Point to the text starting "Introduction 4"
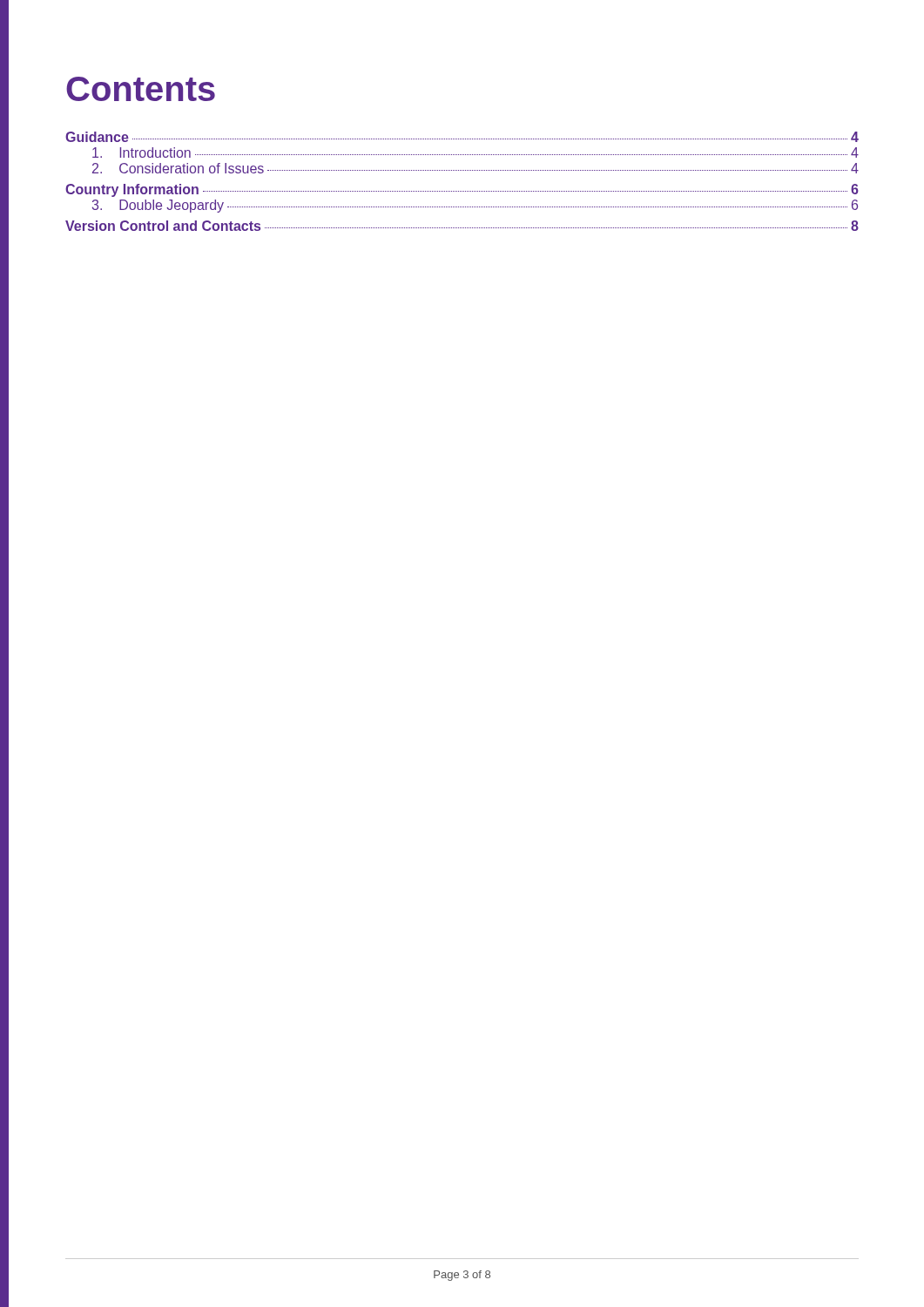 pyautogui.click(x=462, y=153)
